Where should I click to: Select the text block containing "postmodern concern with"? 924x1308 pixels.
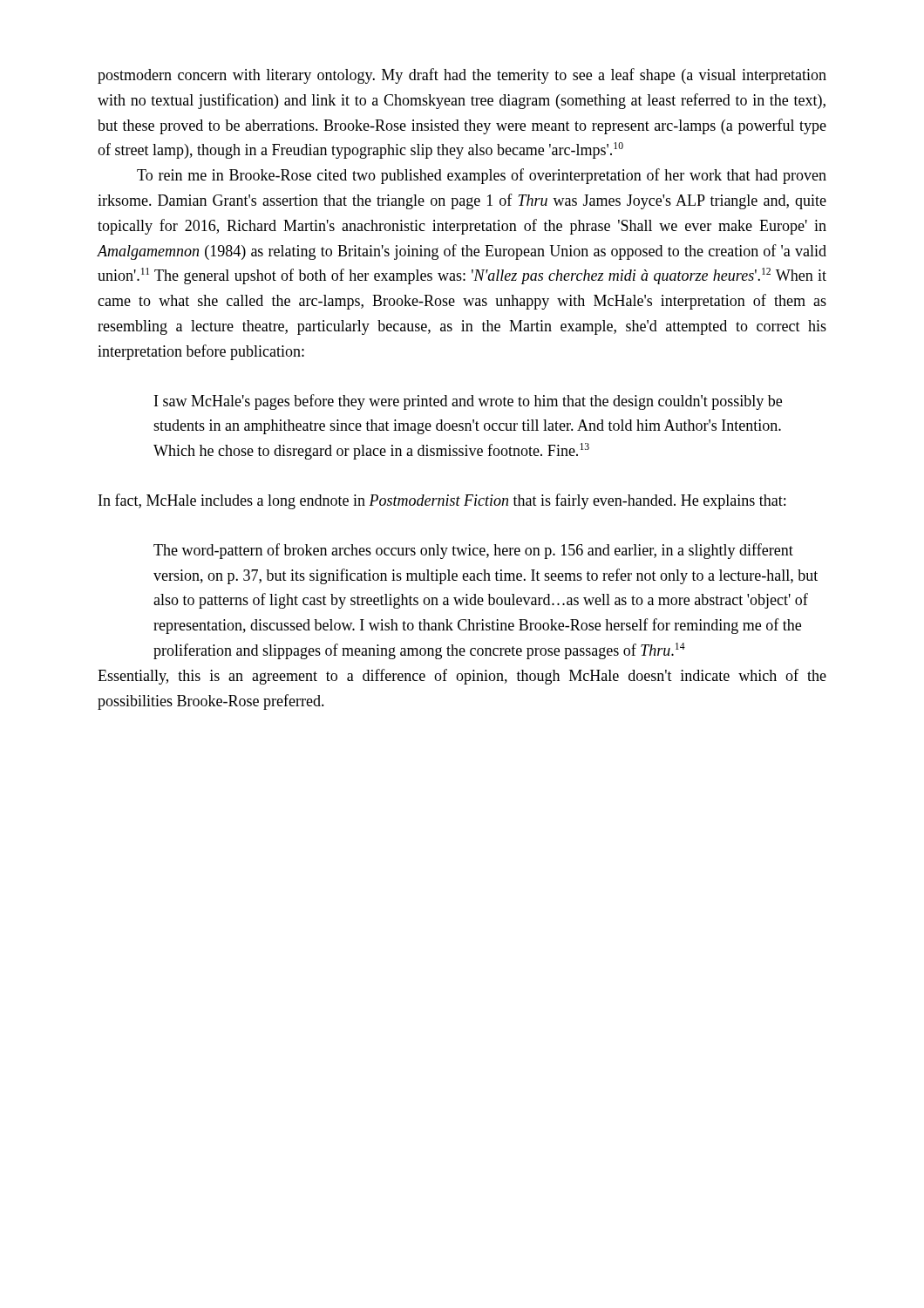[462, 113]
